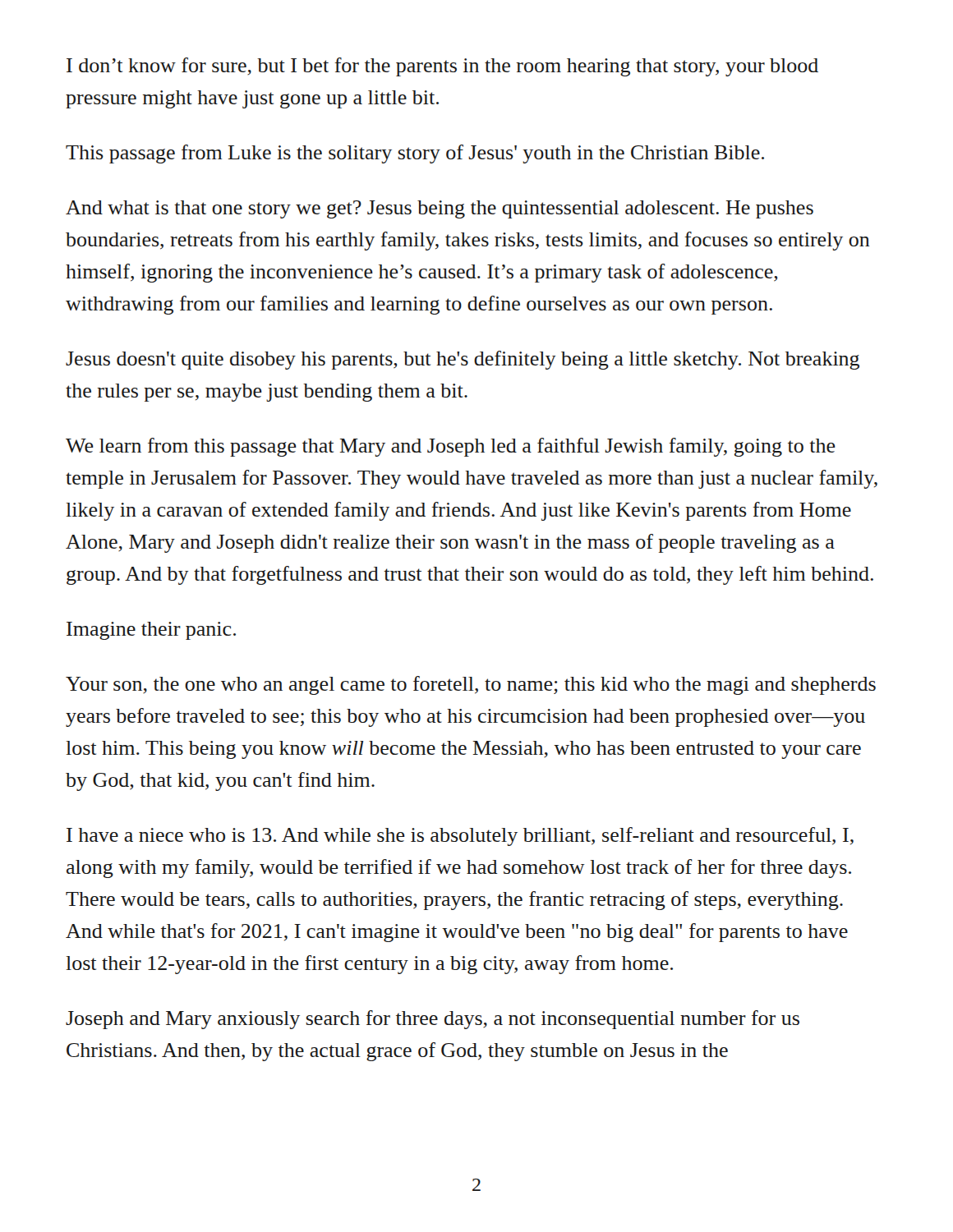Find the block on this page that starts "Jesus doesn't quite disobey his parents, but he's"
The image size is (953, 1232).
(463, 375)
